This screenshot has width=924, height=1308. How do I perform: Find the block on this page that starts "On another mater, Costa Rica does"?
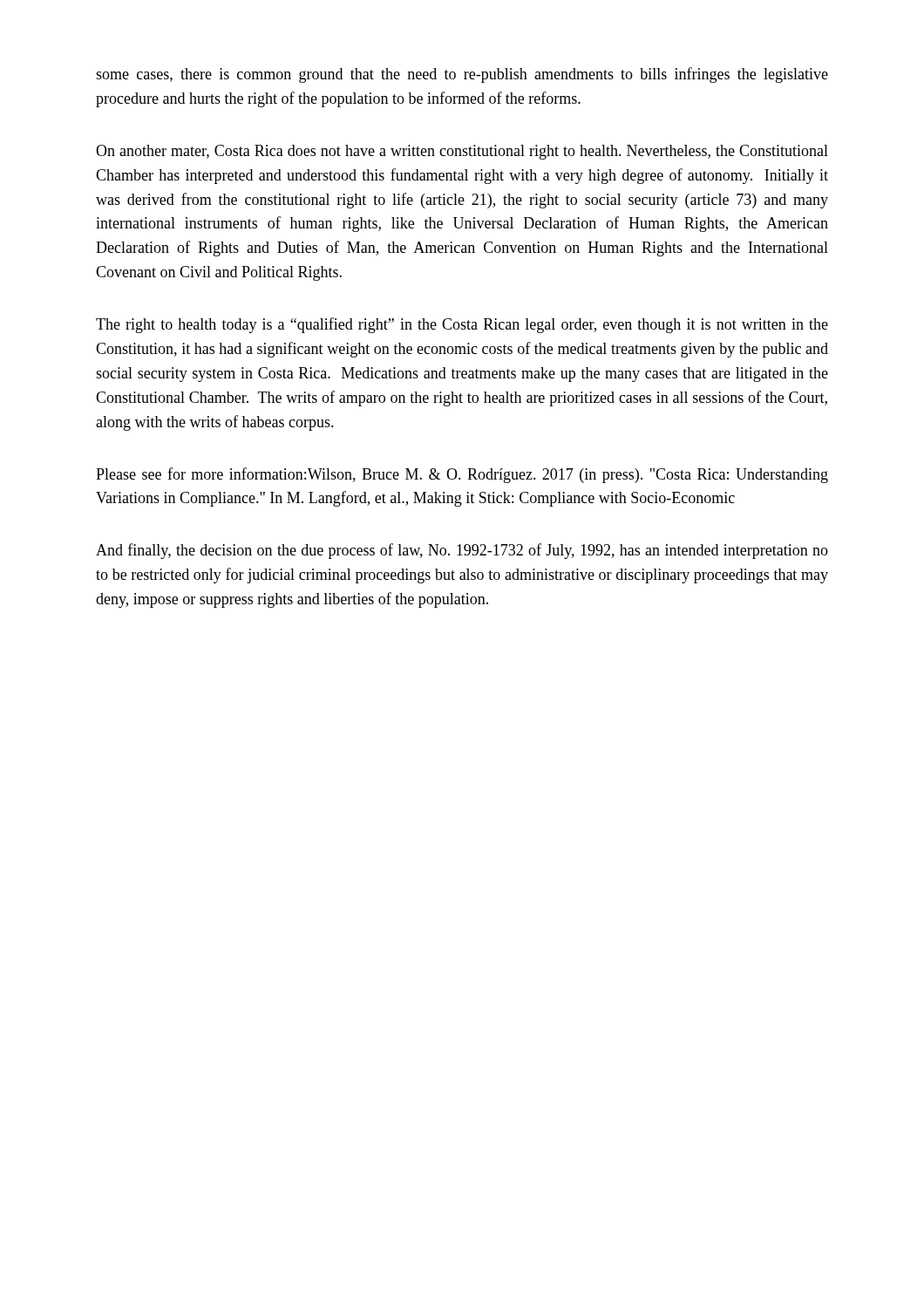pos(462,211)
